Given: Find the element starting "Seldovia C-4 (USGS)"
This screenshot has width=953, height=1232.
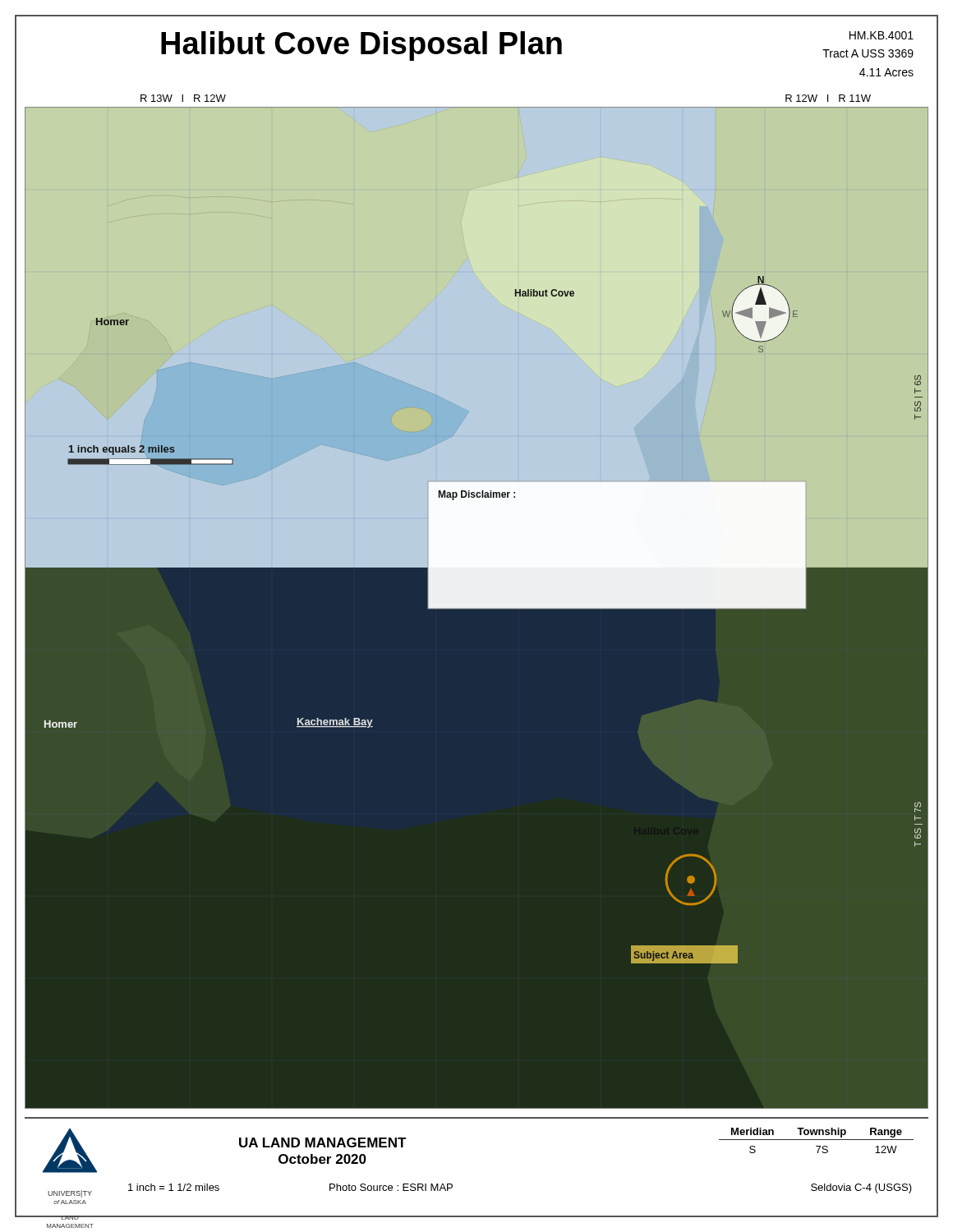Looking at the screenshot, I should click(x=861, y=1187).
